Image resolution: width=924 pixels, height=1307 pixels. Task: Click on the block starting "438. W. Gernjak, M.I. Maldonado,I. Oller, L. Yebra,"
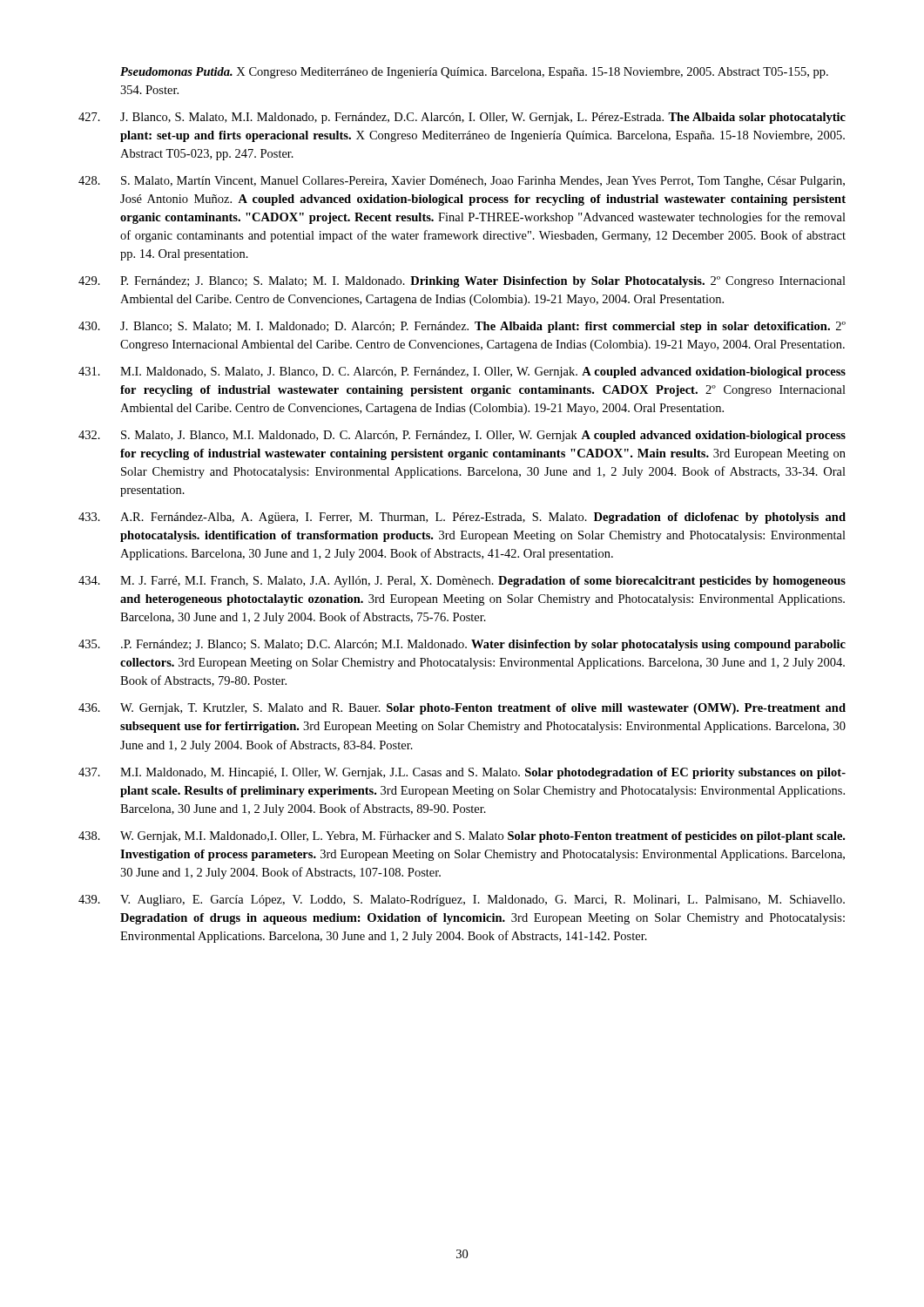[x=462, y=854]
